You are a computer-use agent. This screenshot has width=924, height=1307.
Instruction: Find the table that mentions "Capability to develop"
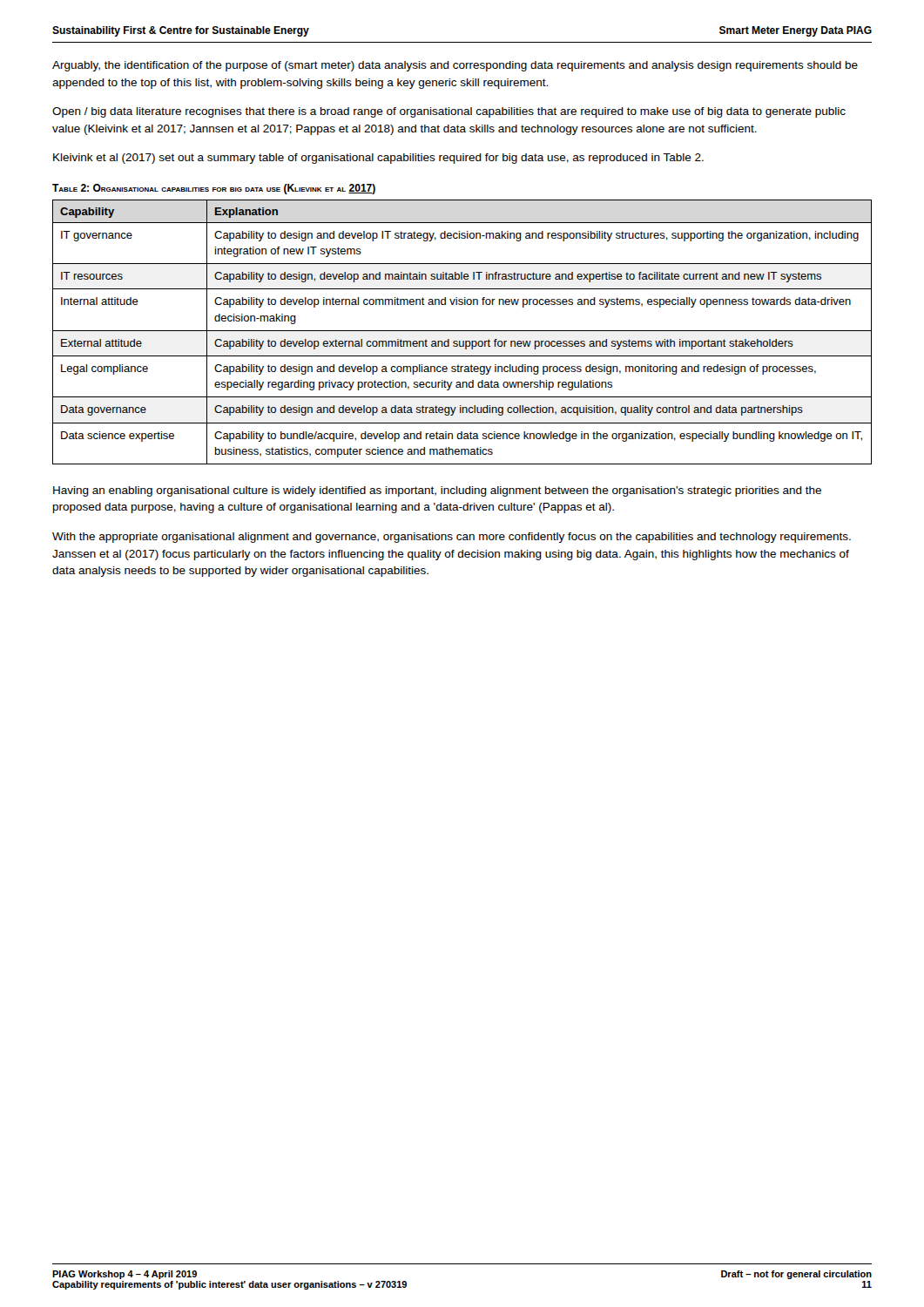[462, 332]
